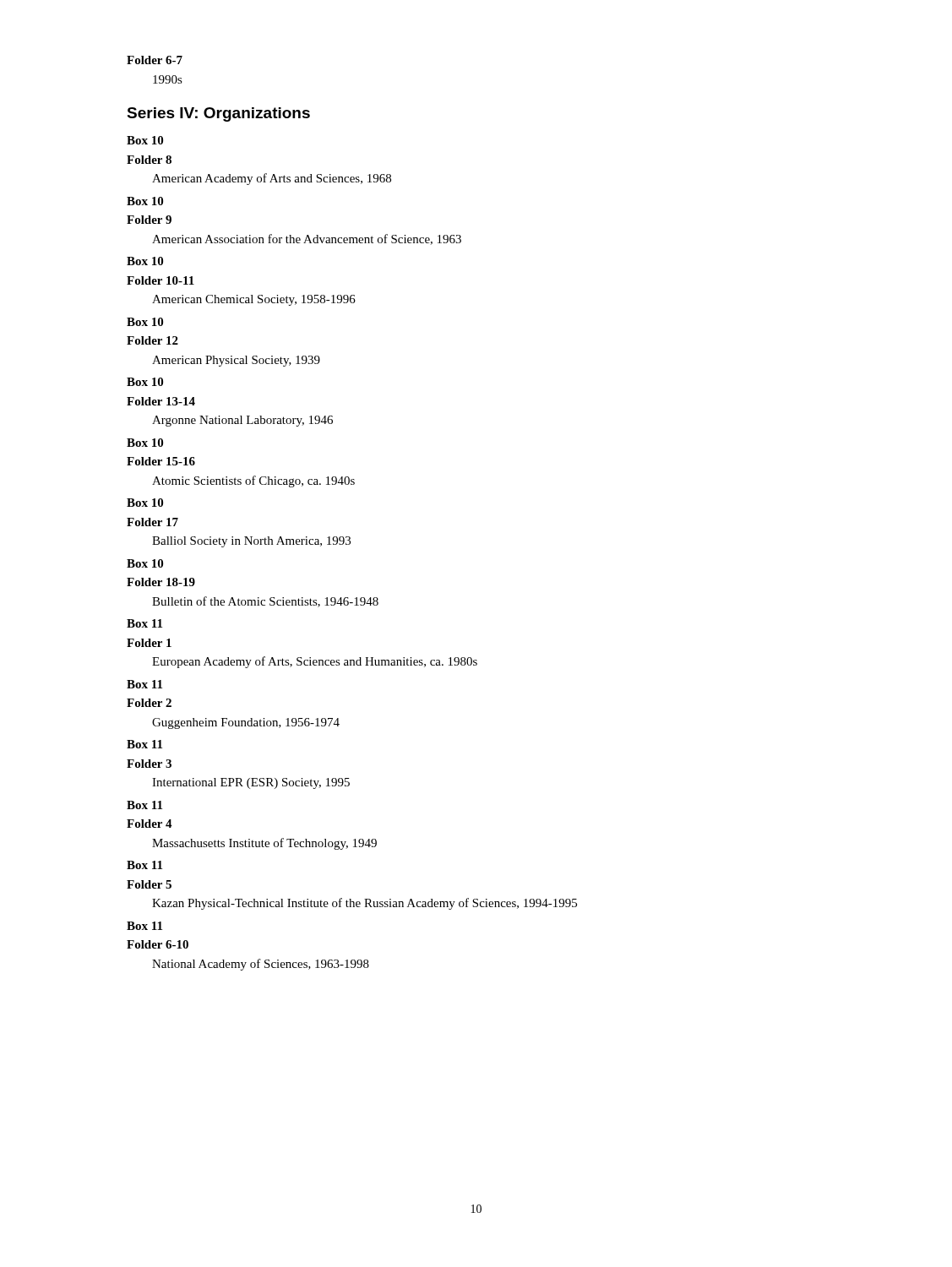Click on the list item containing "Box 11 Folder 5"
This screenshot has width=952, height=1267.
point(144,865)
